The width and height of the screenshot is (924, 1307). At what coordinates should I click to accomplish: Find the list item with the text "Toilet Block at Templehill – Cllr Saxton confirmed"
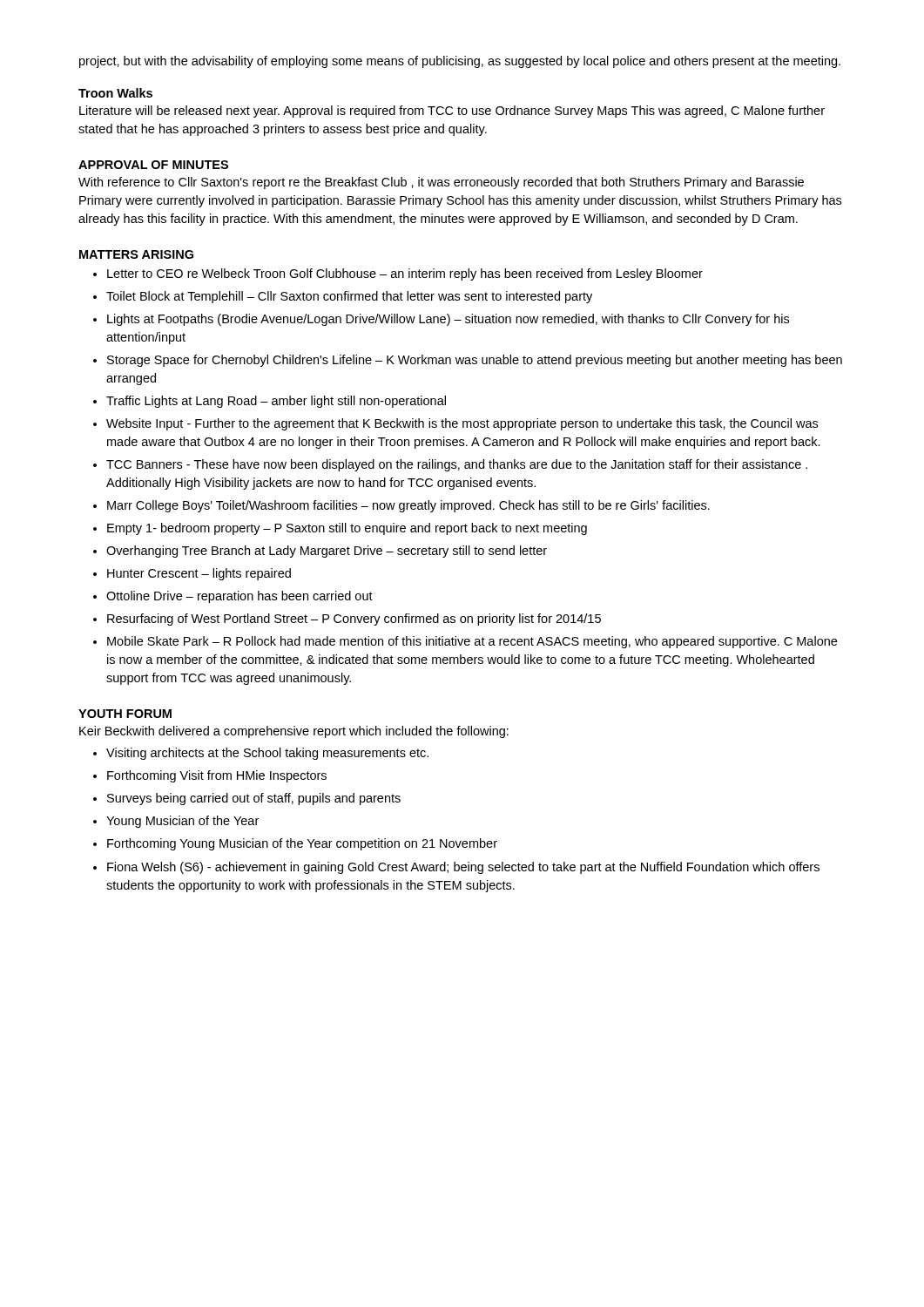click(x=349, y=296)
